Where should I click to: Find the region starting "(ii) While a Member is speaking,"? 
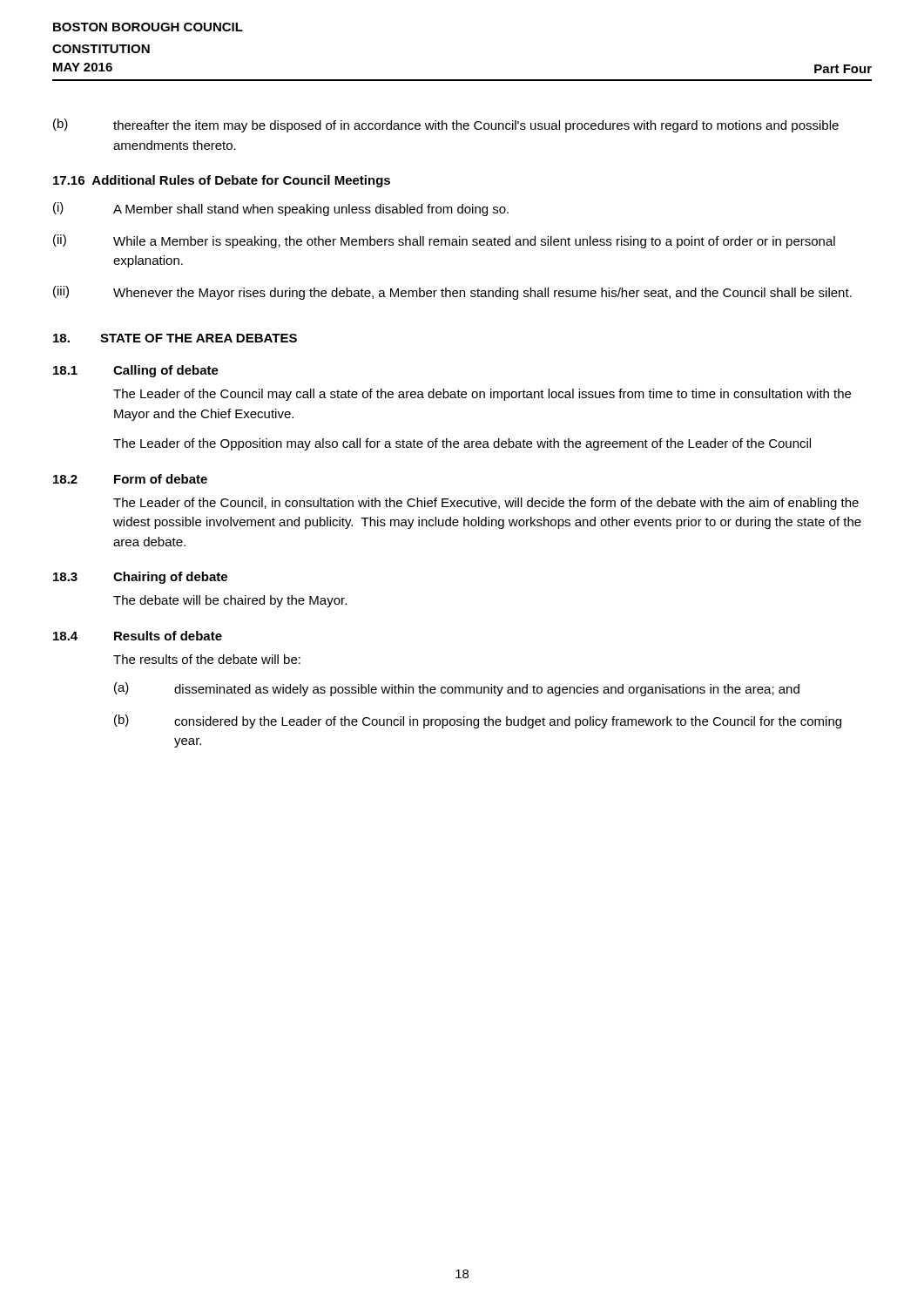click(x=462, y=251)
